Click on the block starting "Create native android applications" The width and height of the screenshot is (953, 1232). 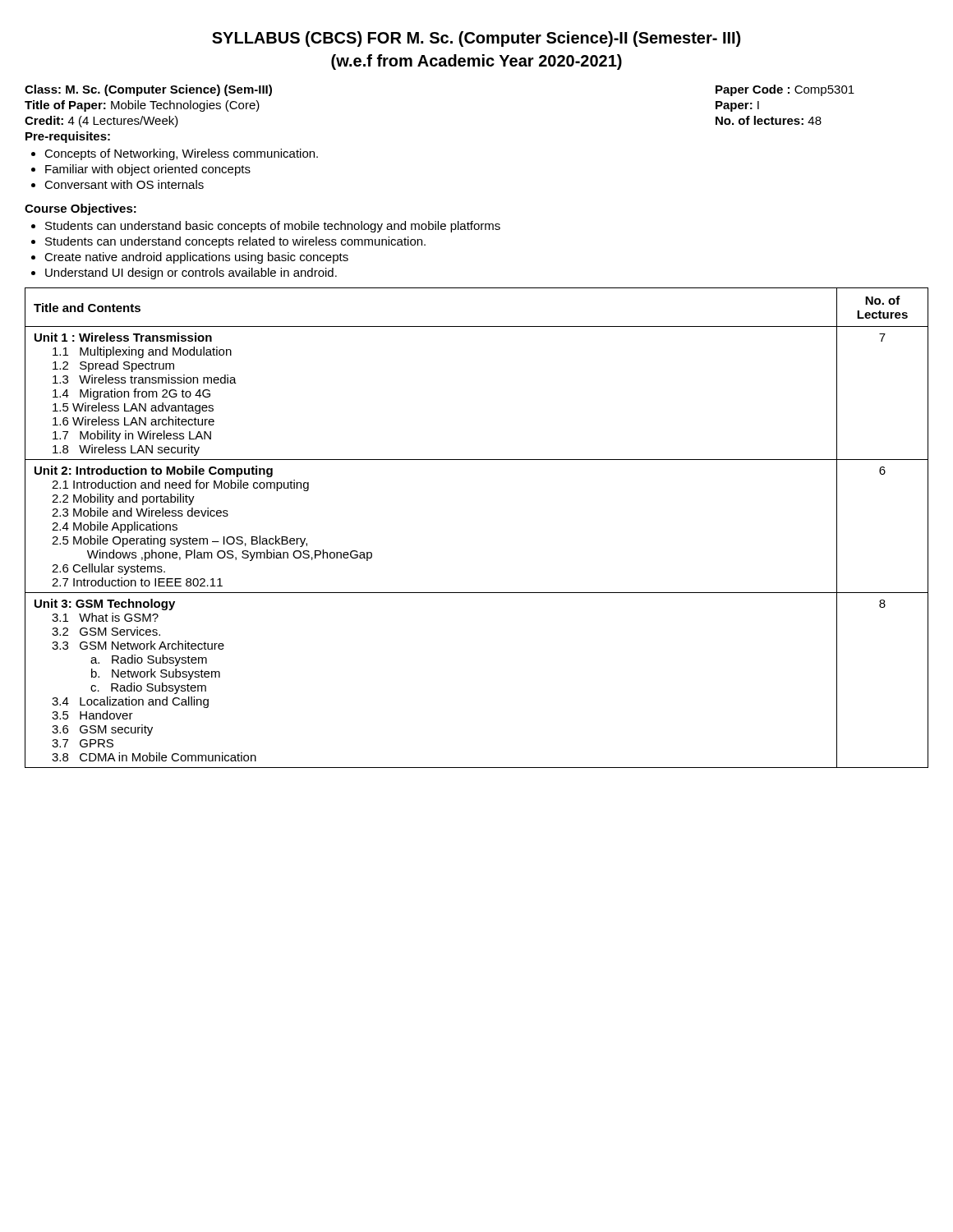(196, 257)
